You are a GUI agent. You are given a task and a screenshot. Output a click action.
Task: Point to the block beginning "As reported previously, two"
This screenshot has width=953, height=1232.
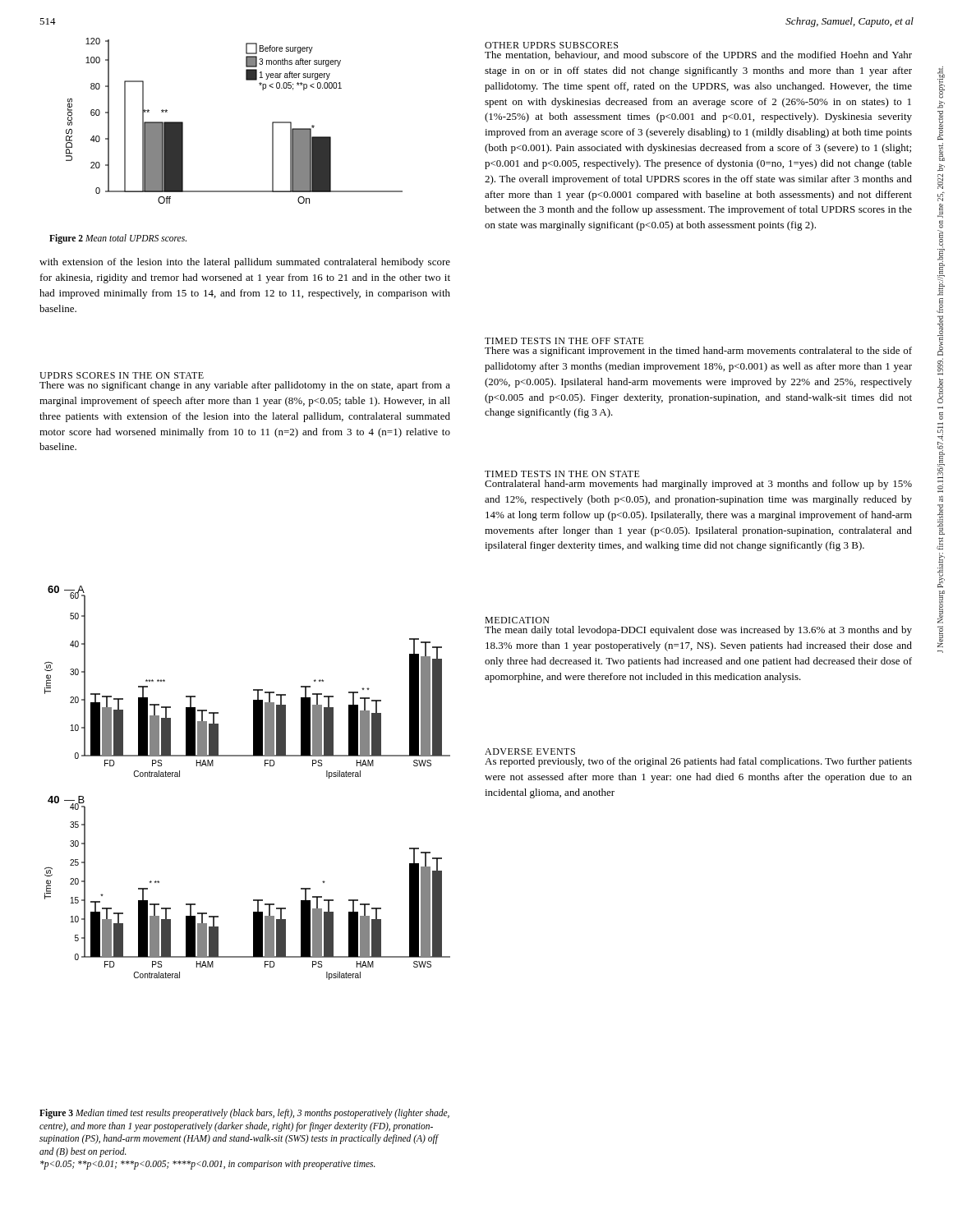698,776
